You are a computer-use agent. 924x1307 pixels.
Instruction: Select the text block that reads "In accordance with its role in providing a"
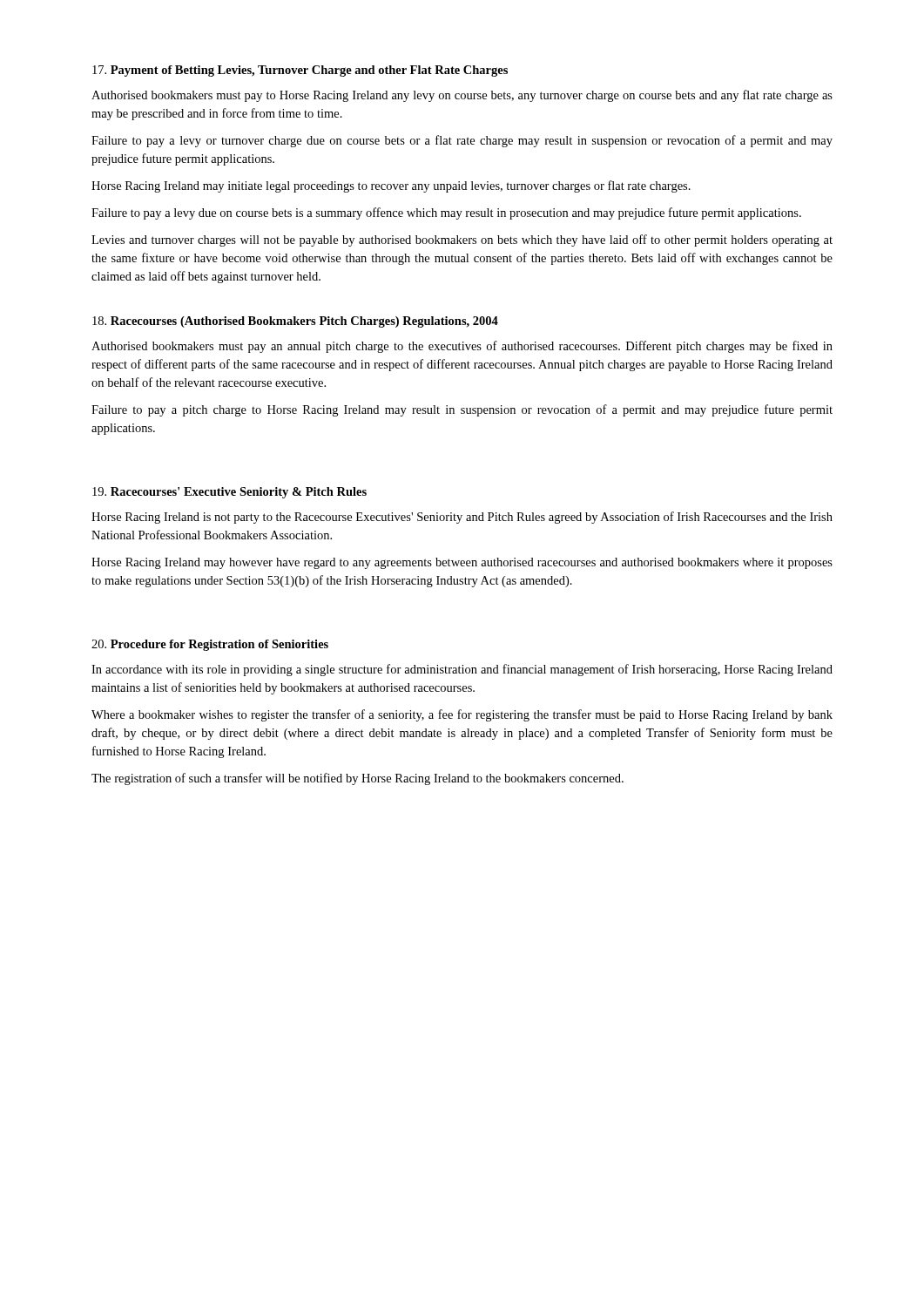point(462,679)
